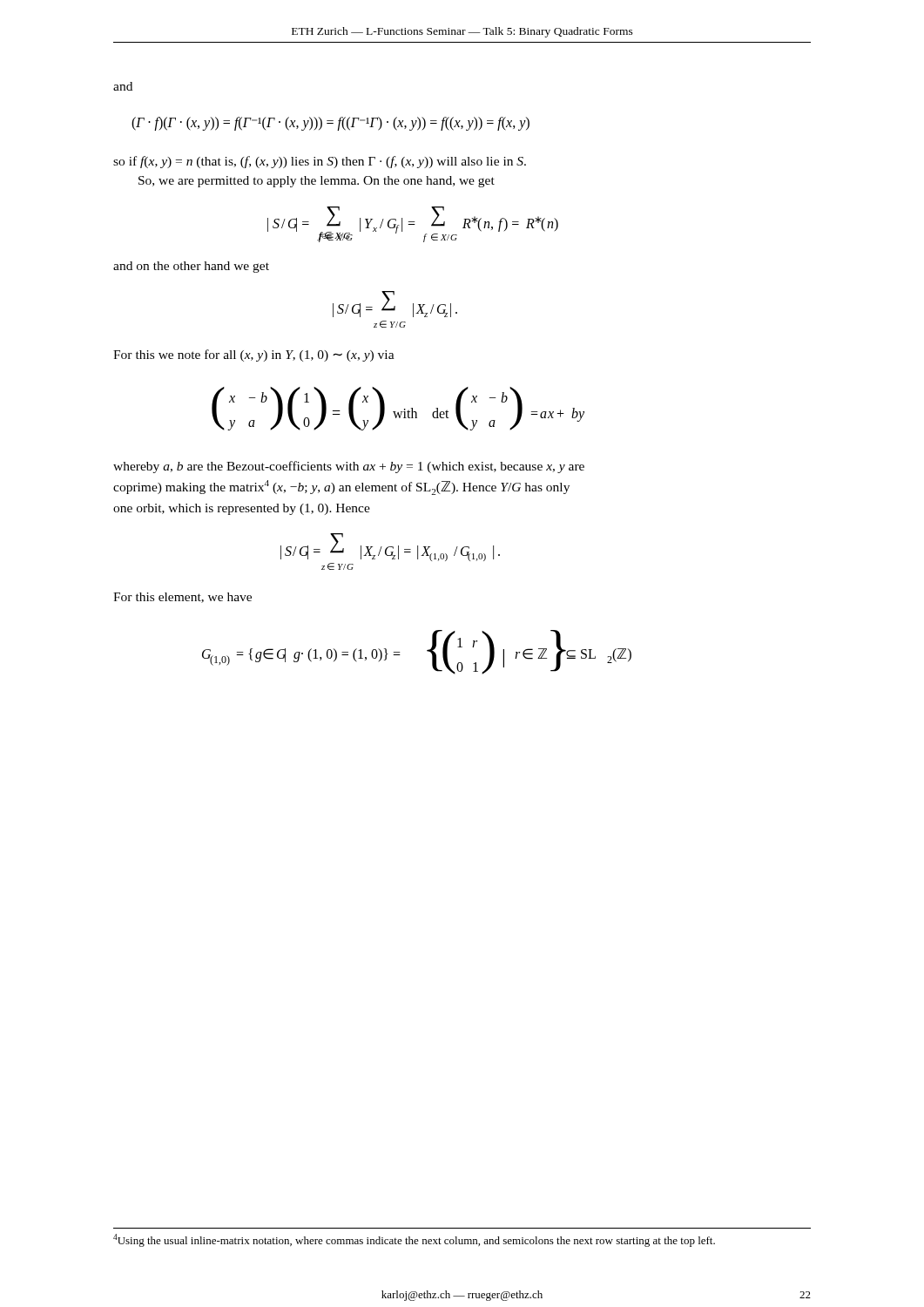This screenshot has width=924, height=1307.
Task: Click on the text block that says "For this element,"
Action: tap(183, 597)
